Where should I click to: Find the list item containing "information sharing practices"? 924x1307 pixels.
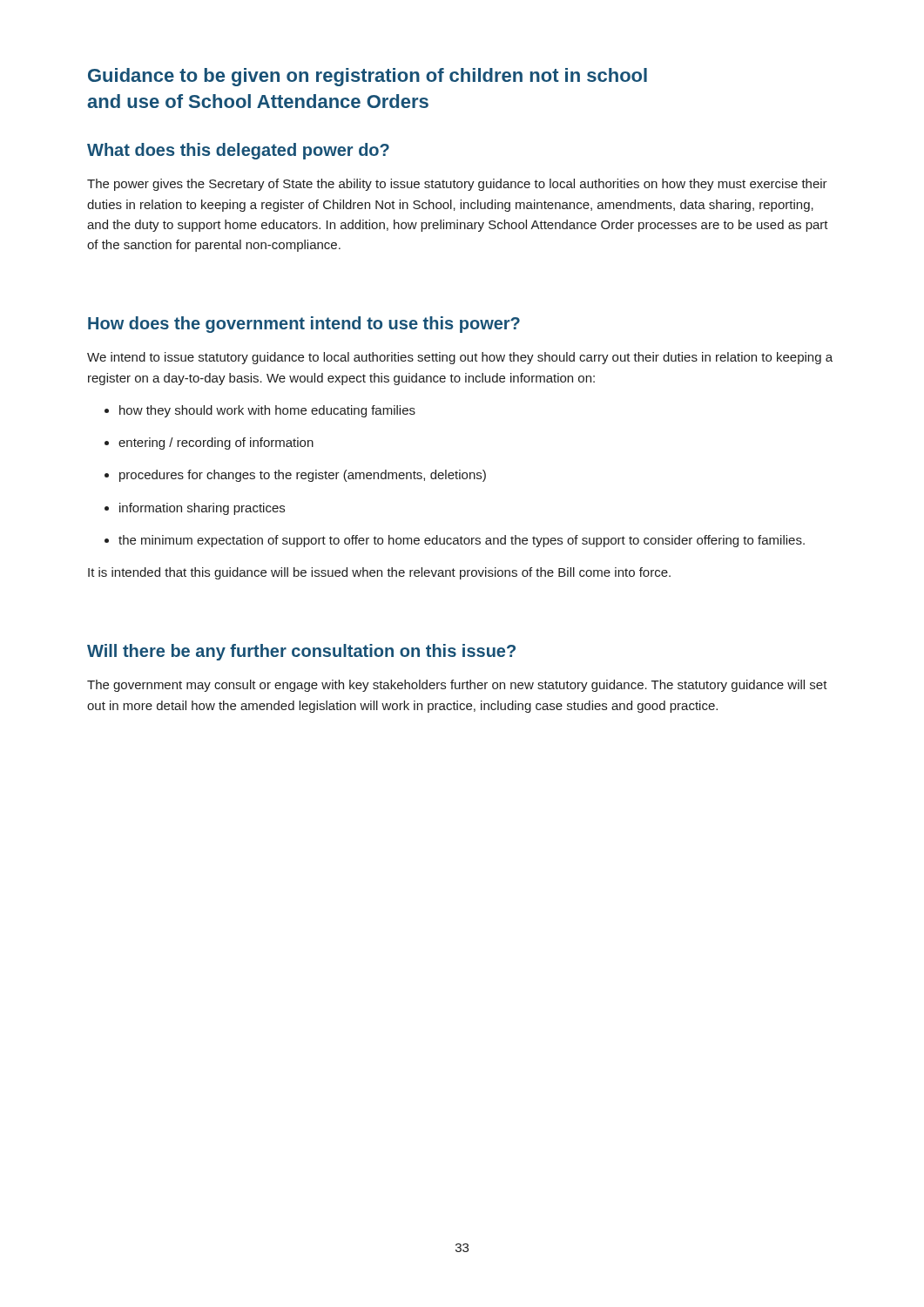pyautogui.click(x=195, y=509)
